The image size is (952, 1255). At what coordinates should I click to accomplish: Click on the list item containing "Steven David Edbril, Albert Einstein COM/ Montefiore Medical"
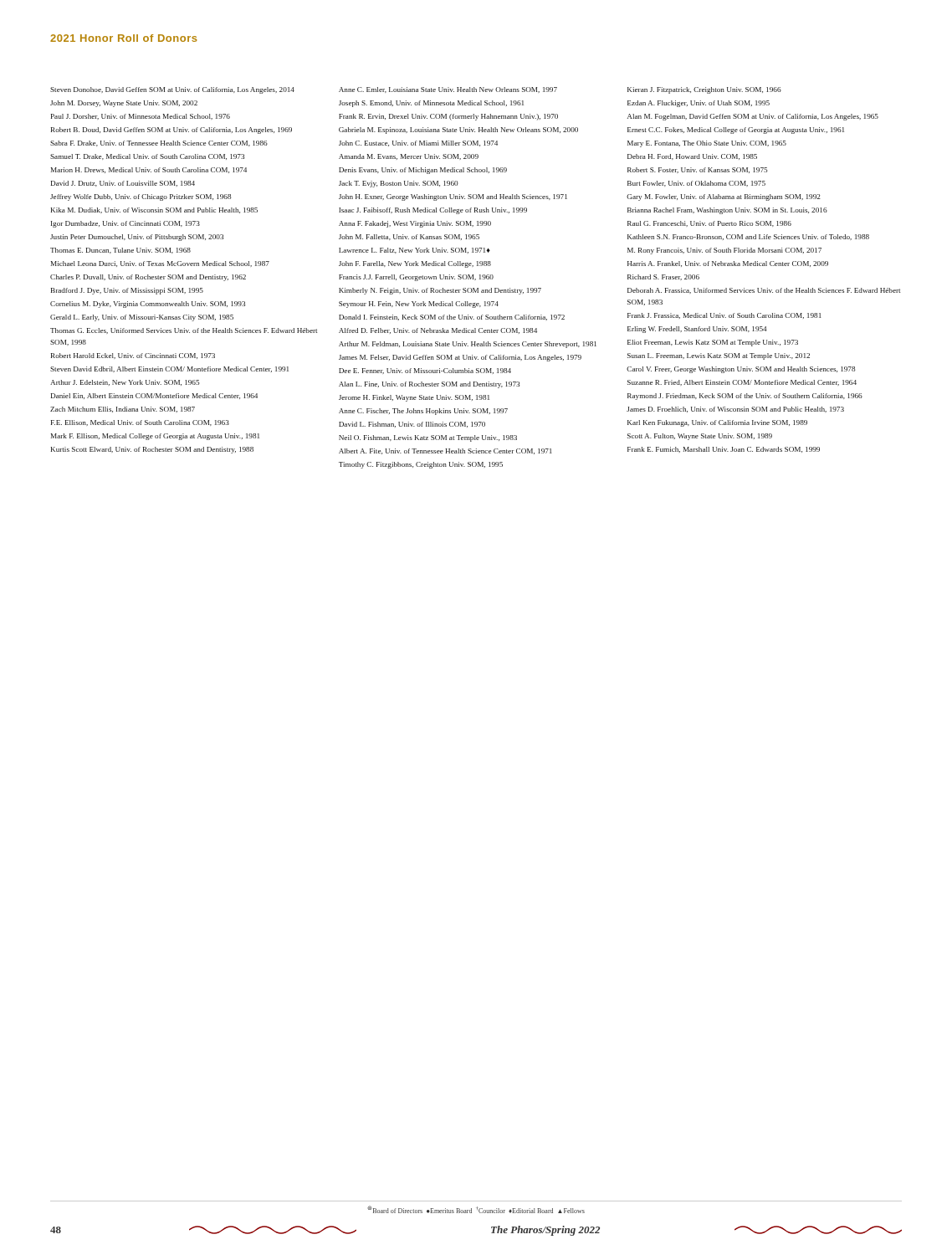click(170, 369)
